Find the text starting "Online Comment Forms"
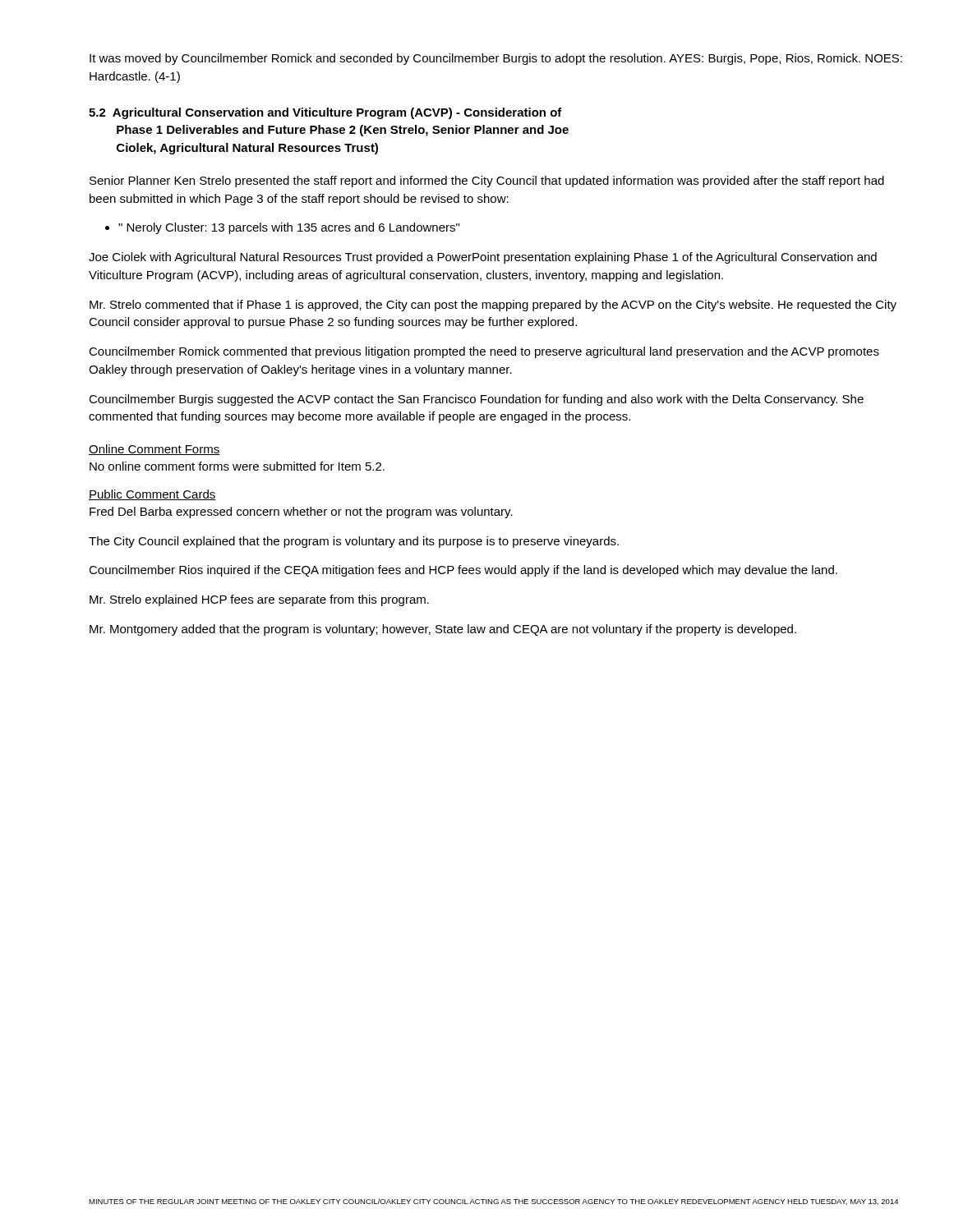 (154, 449)
